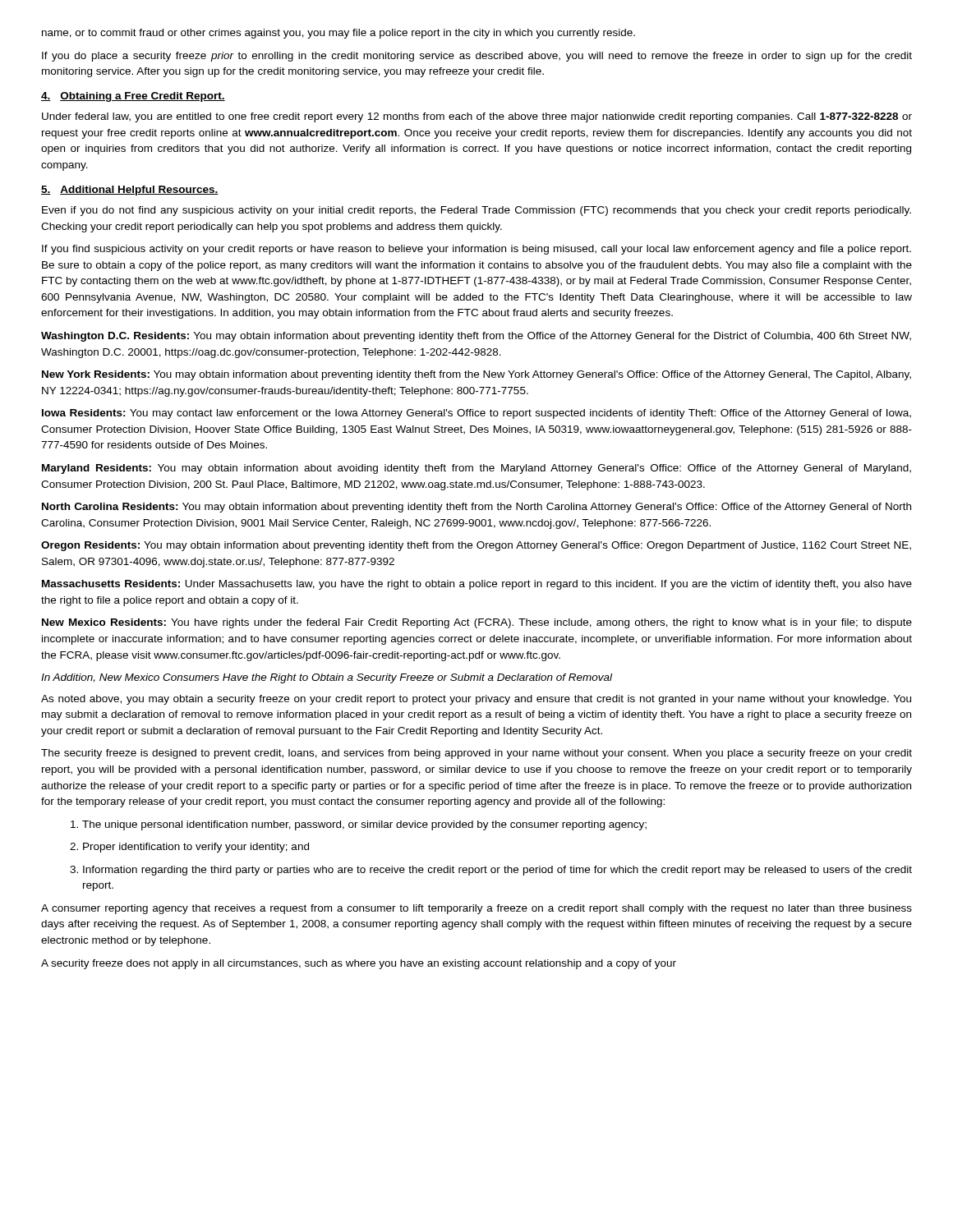
Task: Where is the passage that starts "If you find suspicious activity on your credit"?
Action: pyautogui.click(x=476, y=281)
